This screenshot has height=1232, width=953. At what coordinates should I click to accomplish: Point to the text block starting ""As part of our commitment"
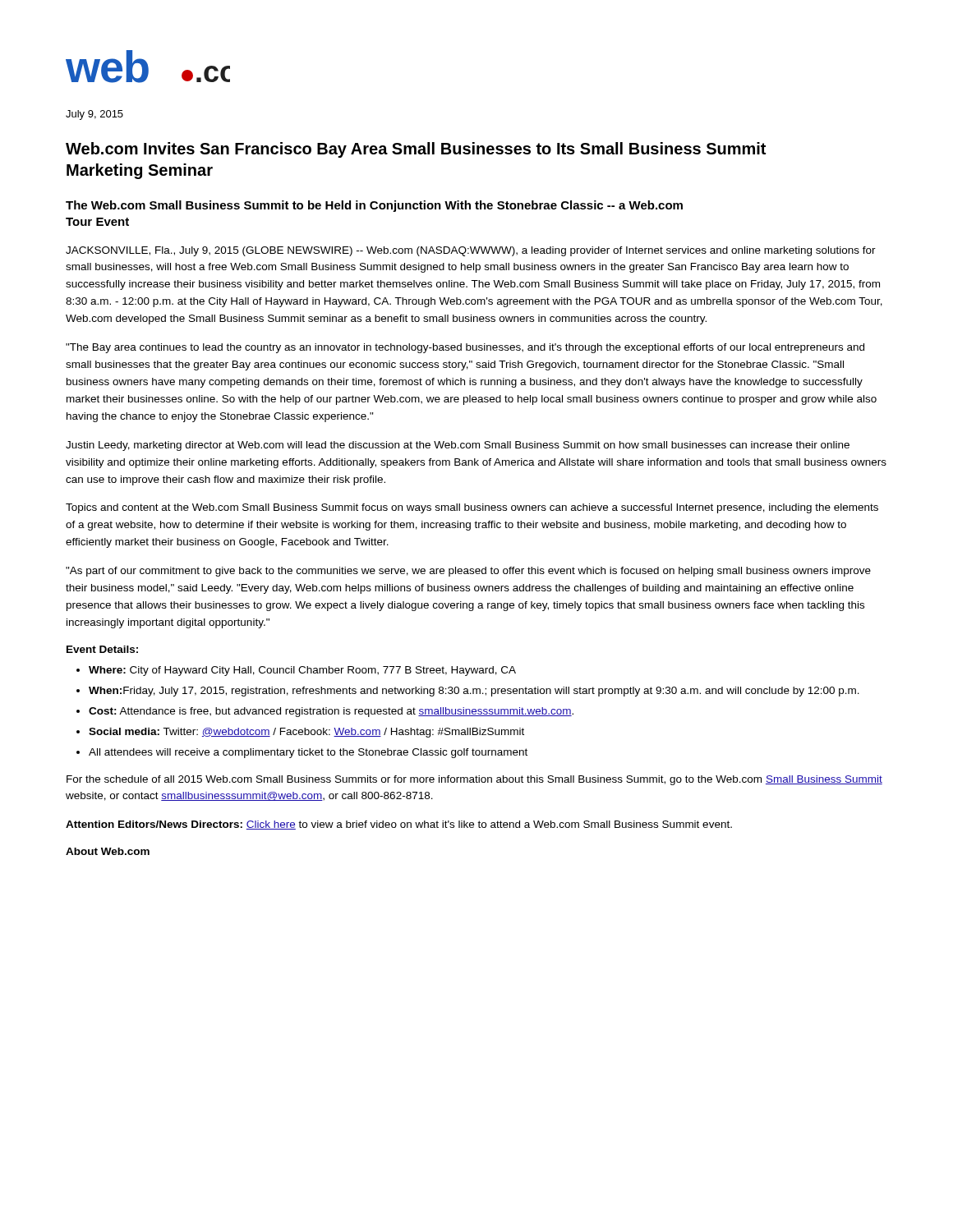coord(468,596)
